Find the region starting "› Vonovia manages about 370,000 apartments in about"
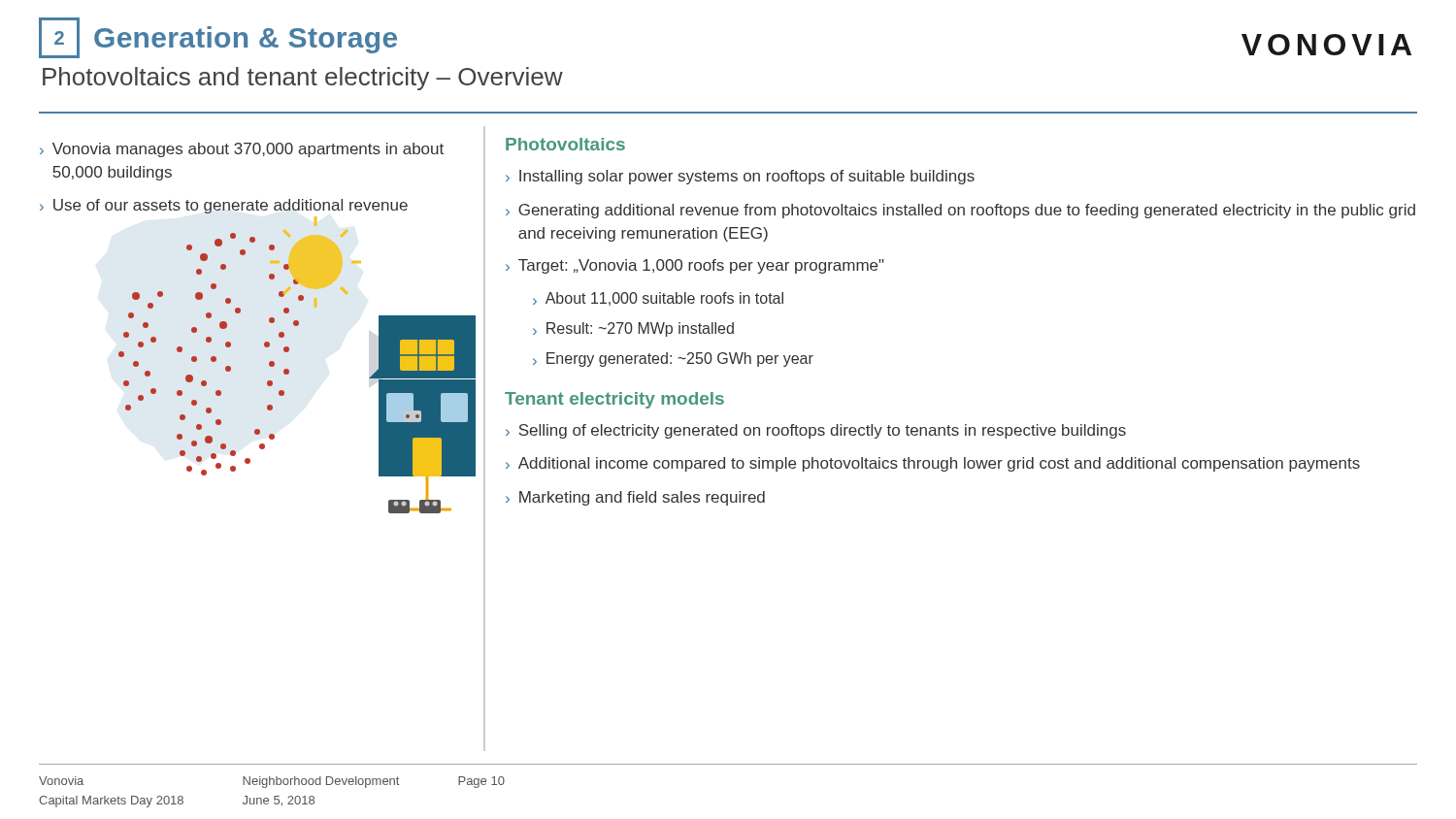This screenshot has height=819, width=1456. pyautogui.click(x=252, y=161)
